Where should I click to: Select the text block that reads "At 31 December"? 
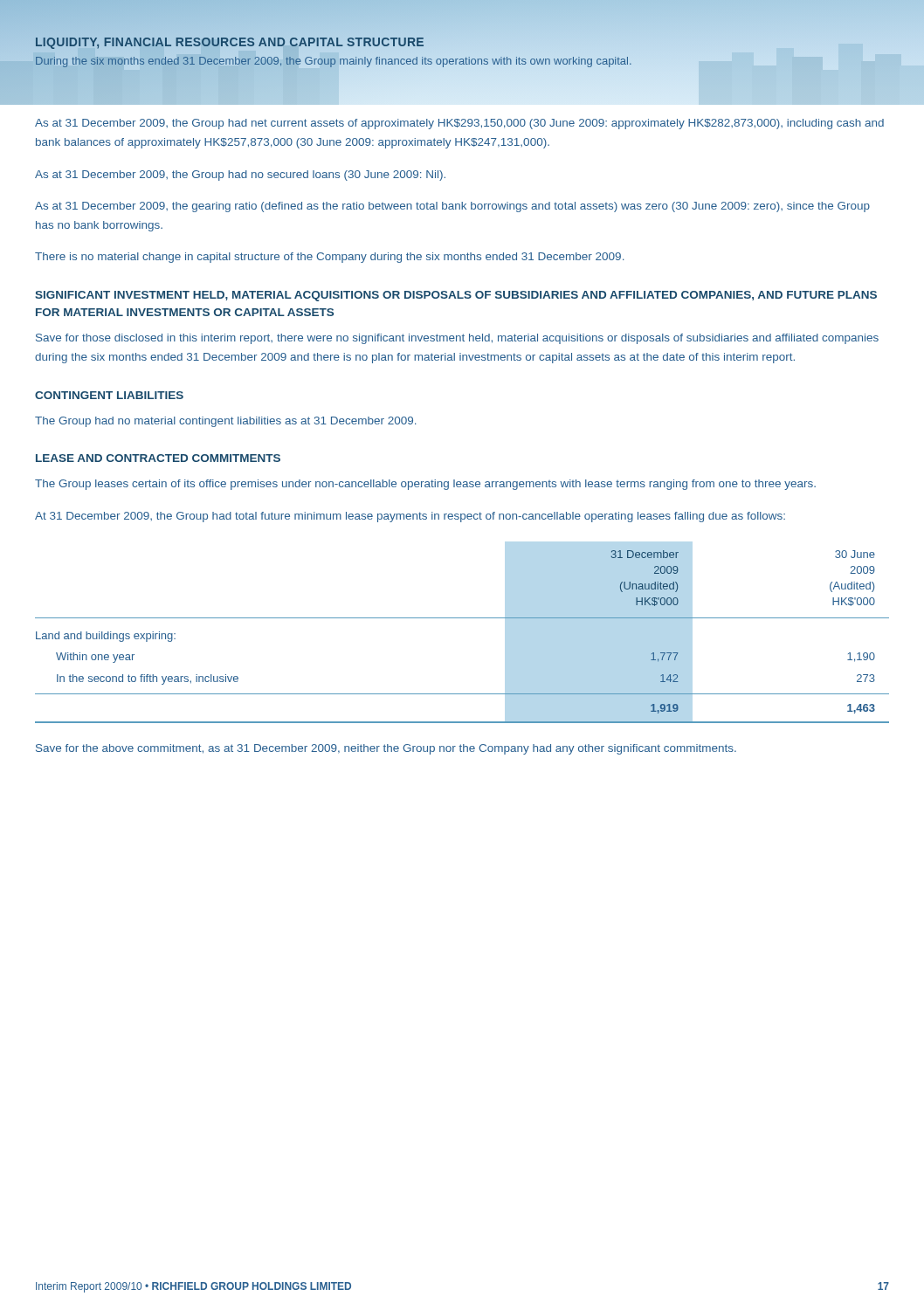410,515
